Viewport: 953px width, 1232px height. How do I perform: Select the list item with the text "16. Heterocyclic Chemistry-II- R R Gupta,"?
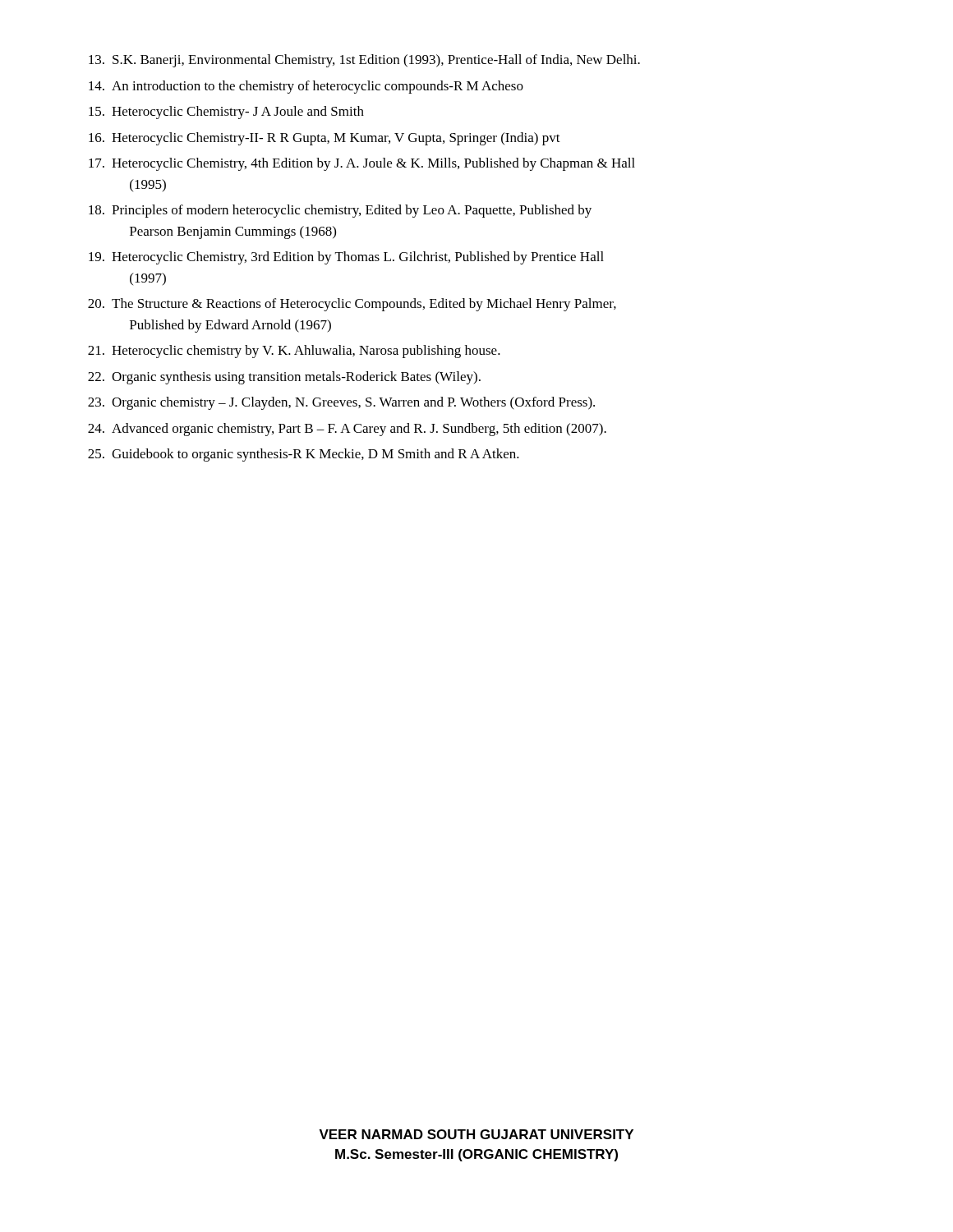[x=476, y=137]
